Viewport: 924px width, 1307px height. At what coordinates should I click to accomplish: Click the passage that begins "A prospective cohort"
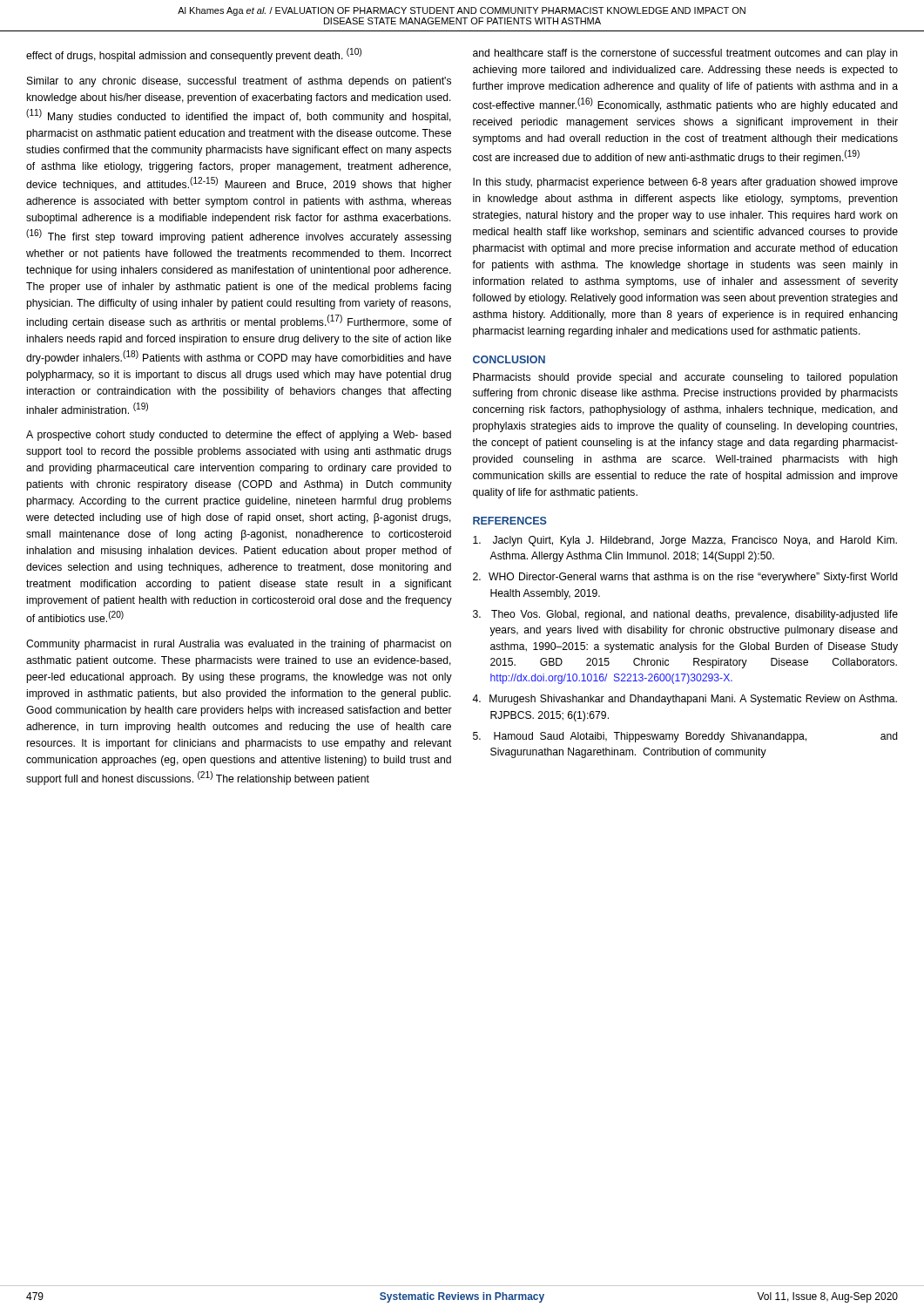point(239,527)
